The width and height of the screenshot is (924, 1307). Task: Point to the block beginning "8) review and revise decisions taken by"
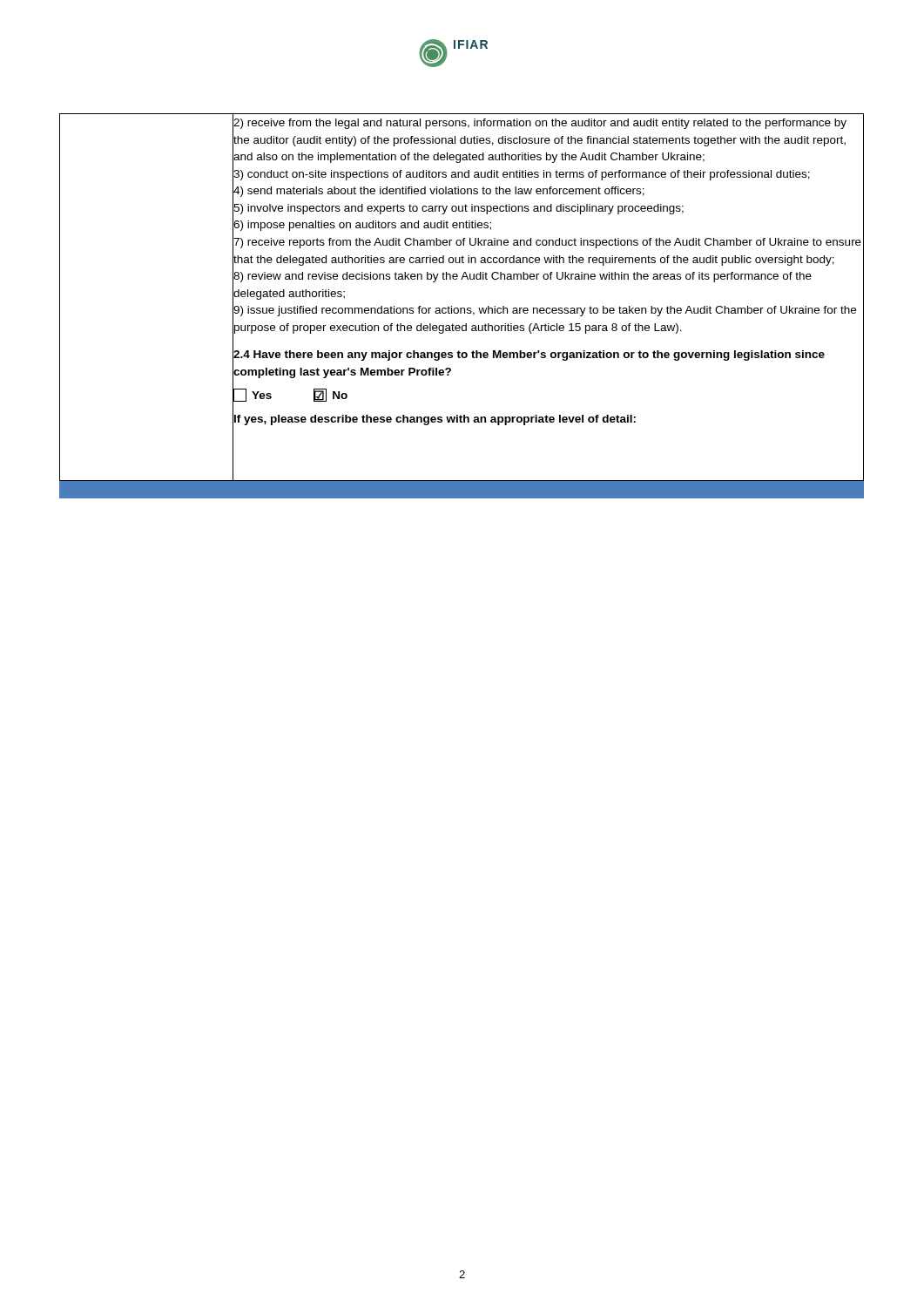548,285
